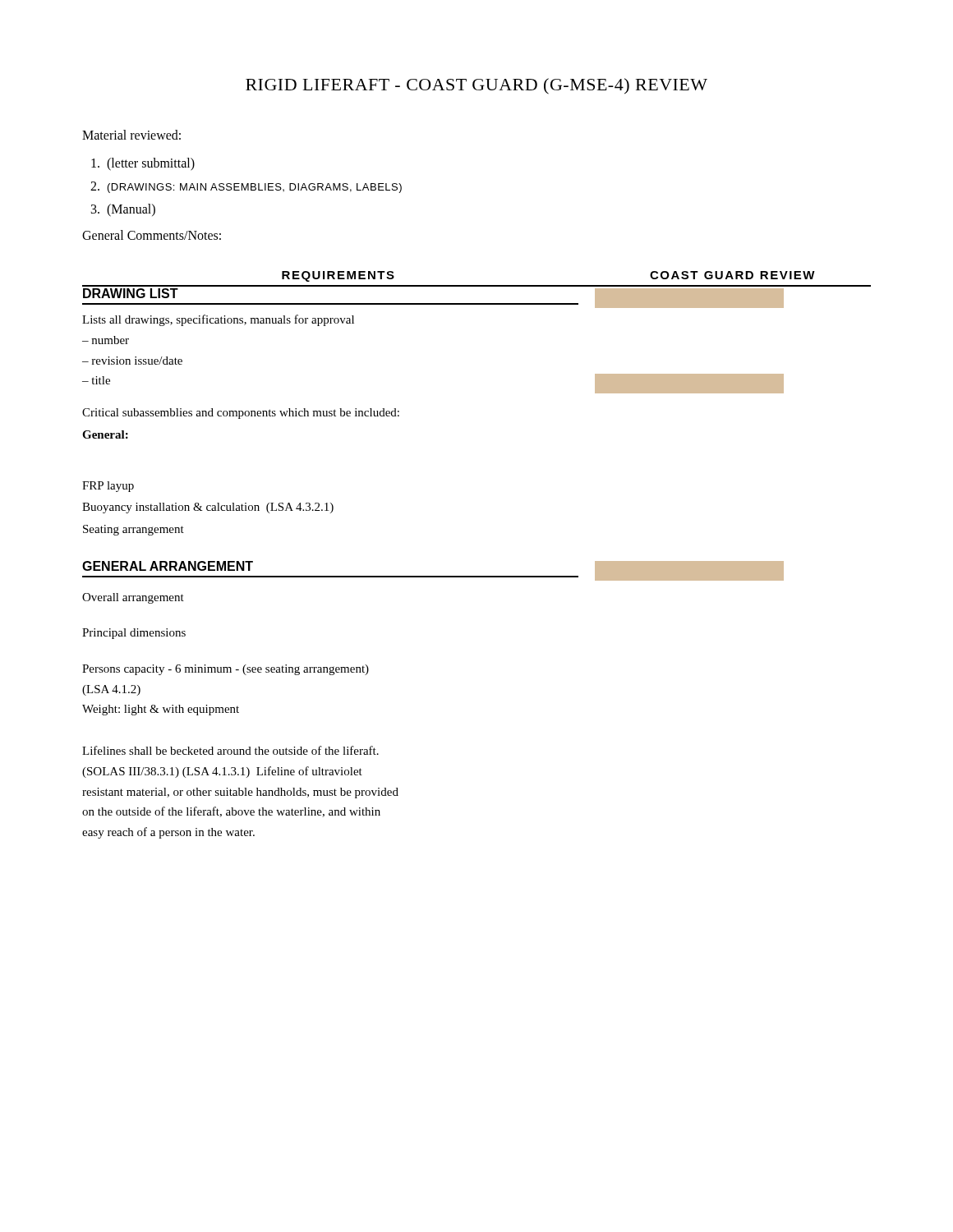Find the text that says "Material reviewed:"
953x1232 pixels.
click(x=132, y=135)
